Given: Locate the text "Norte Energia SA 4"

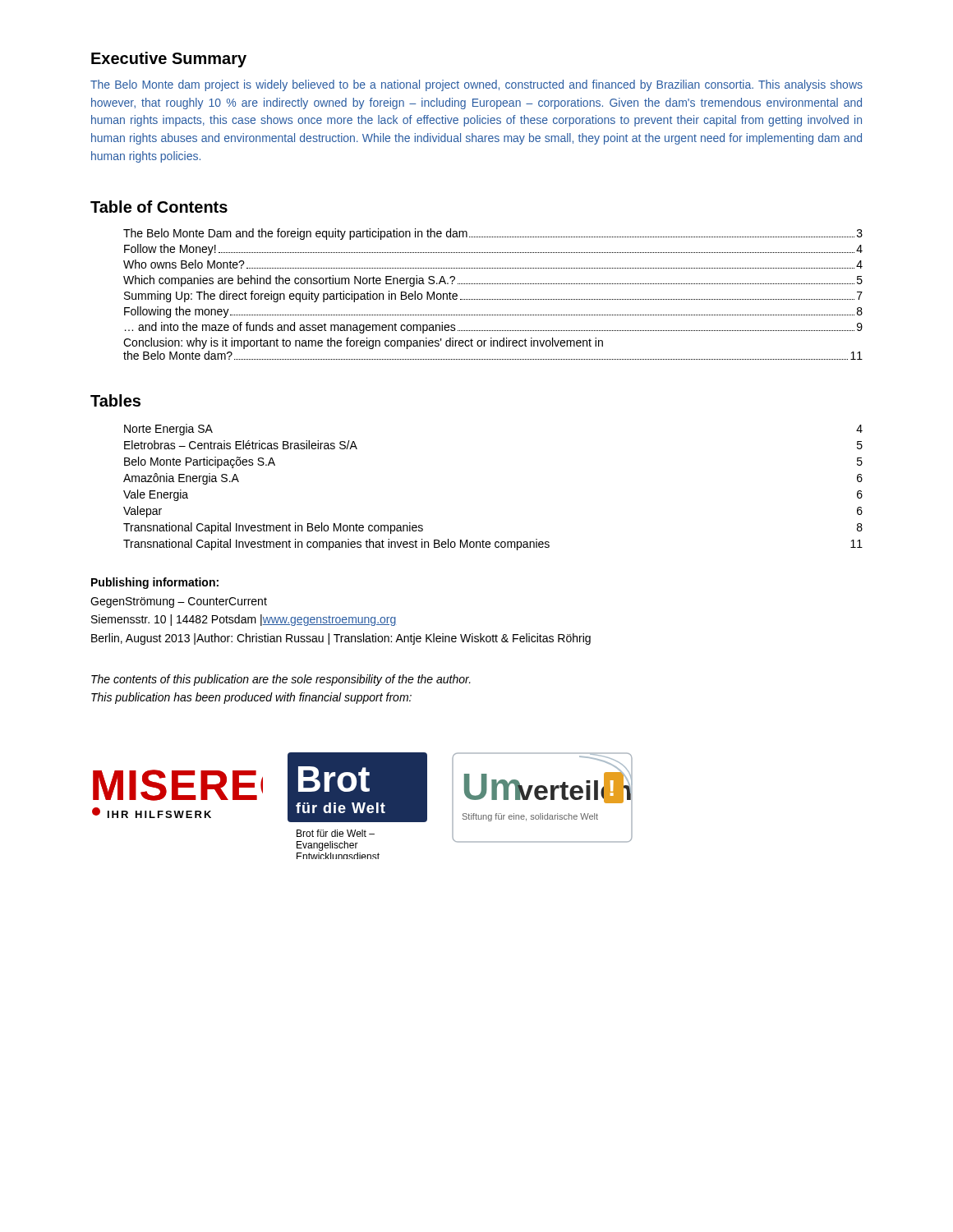Looking at the screenshot, I should [164, 429].
